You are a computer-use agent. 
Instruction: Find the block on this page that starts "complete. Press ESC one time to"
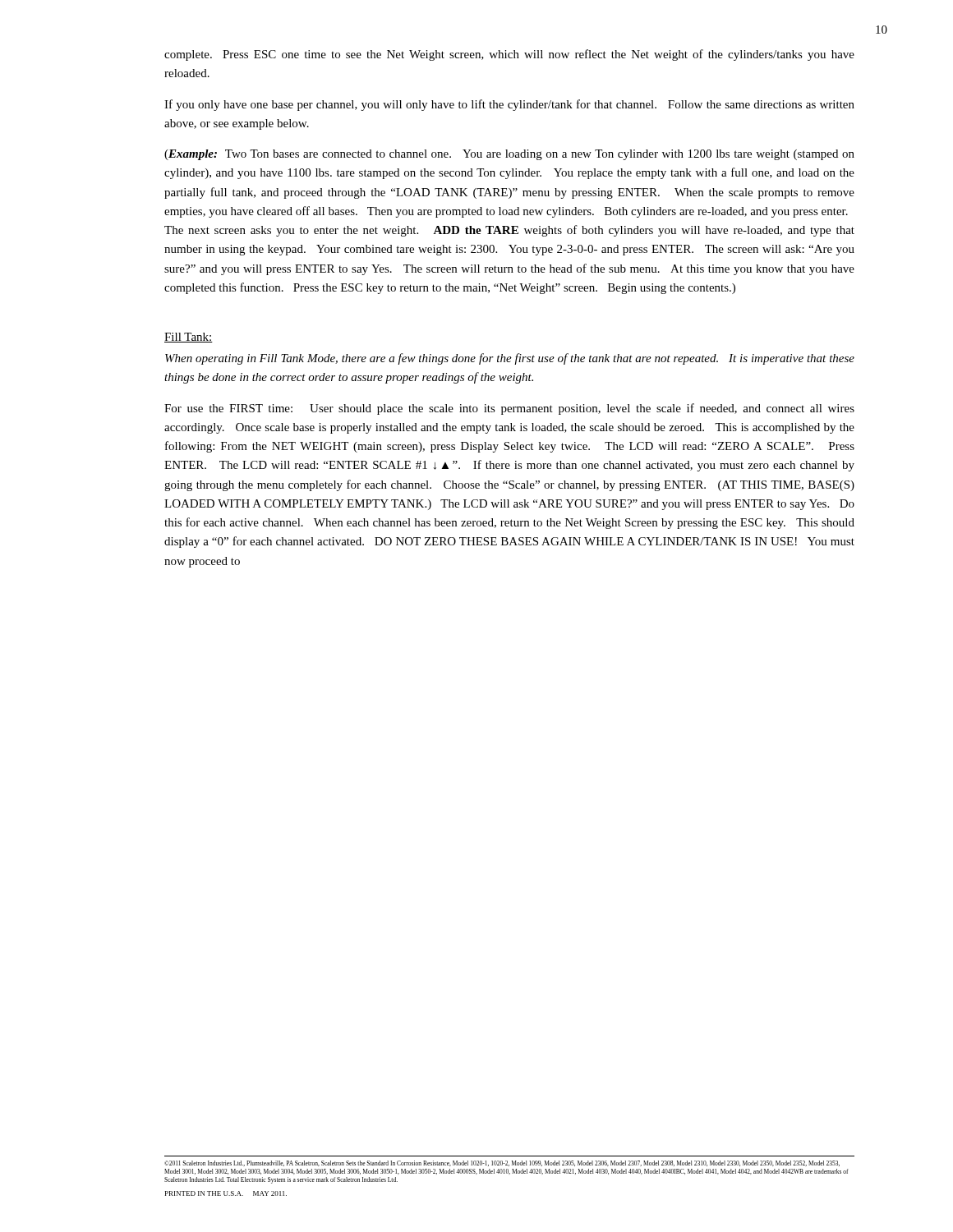click(x=509, y=64)
